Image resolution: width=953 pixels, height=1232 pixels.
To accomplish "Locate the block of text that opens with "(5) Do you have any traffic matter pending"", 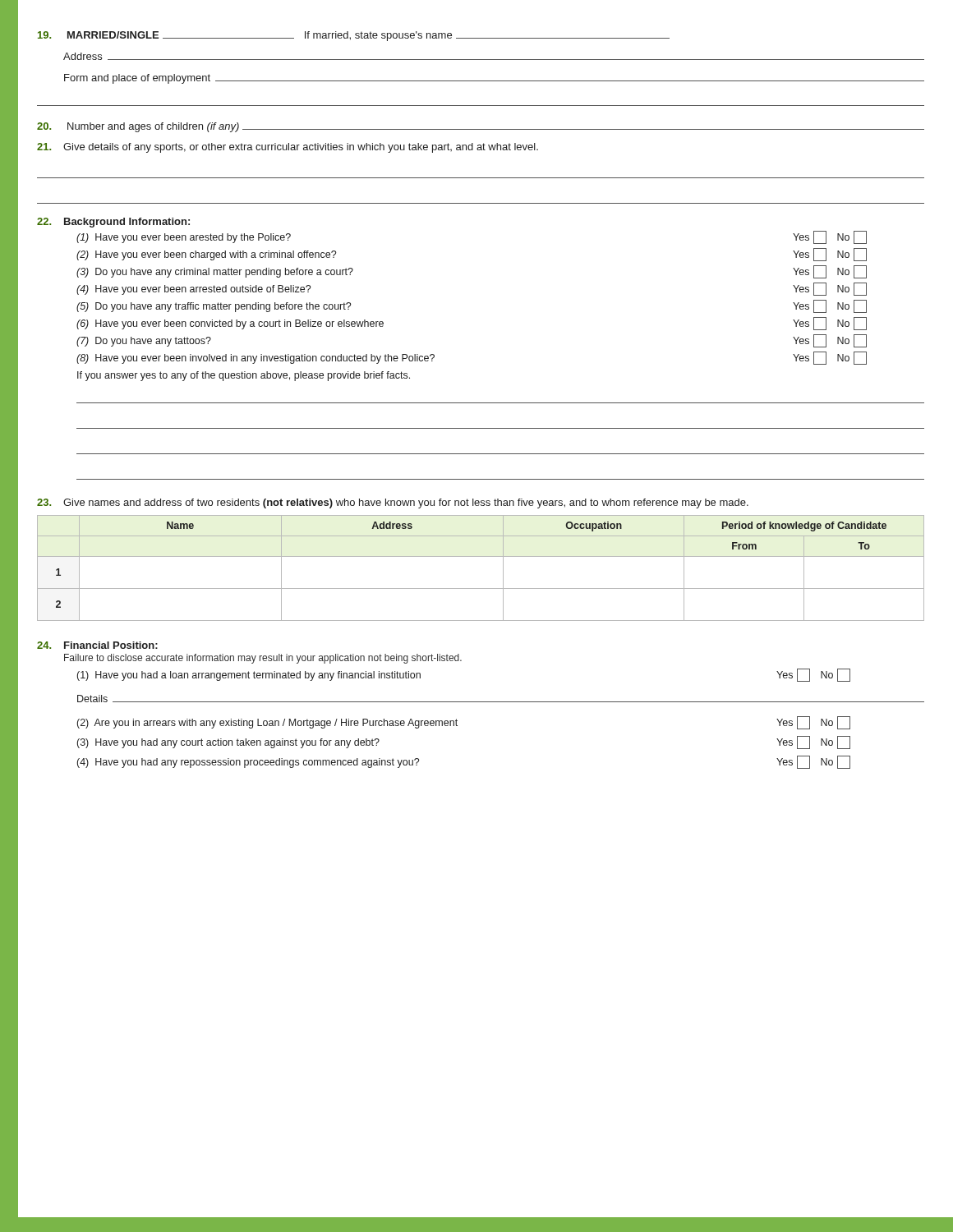I will point(218,306).
